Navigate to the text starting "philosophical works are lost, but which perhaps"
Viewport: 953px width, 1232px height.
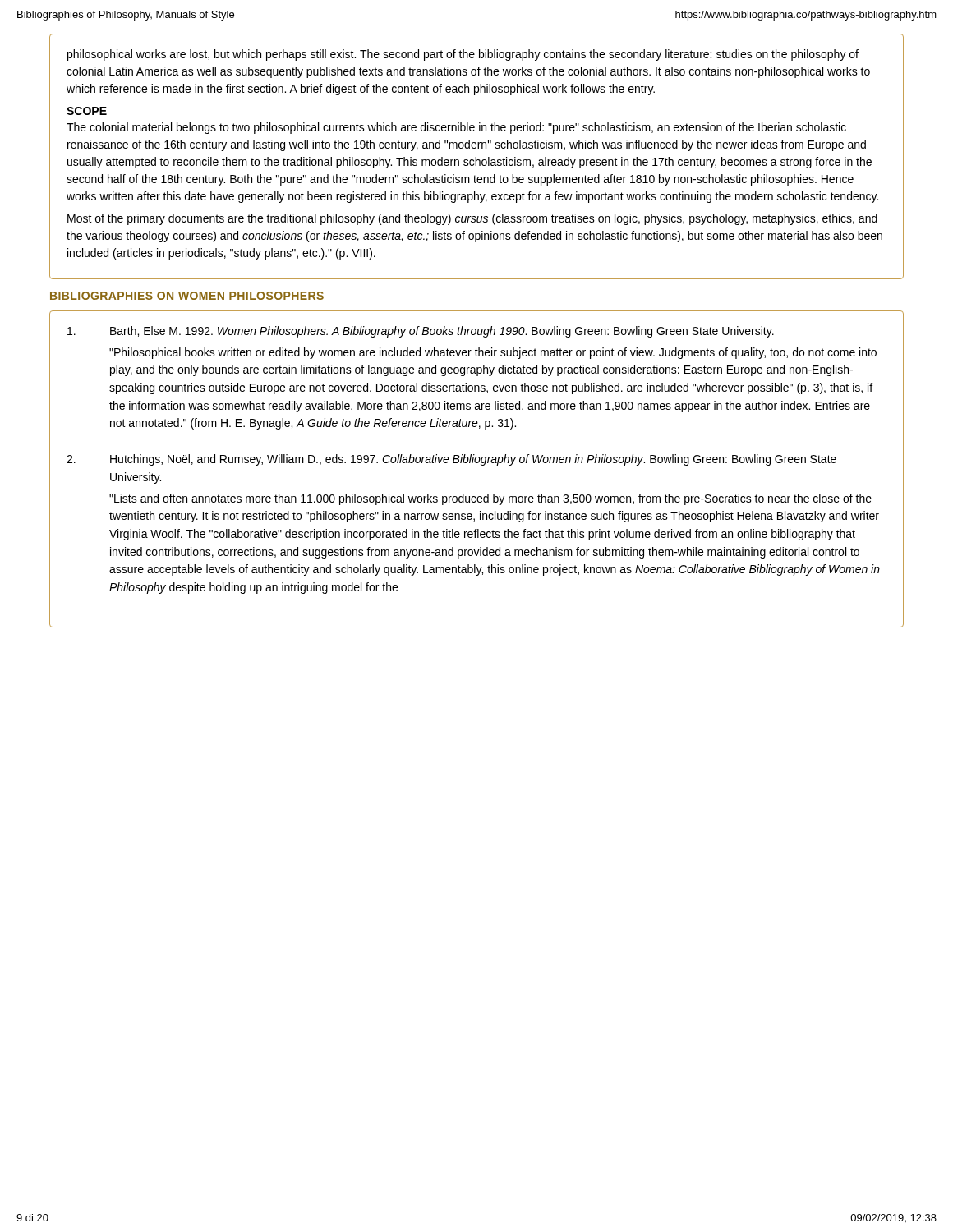pos(476,154)
